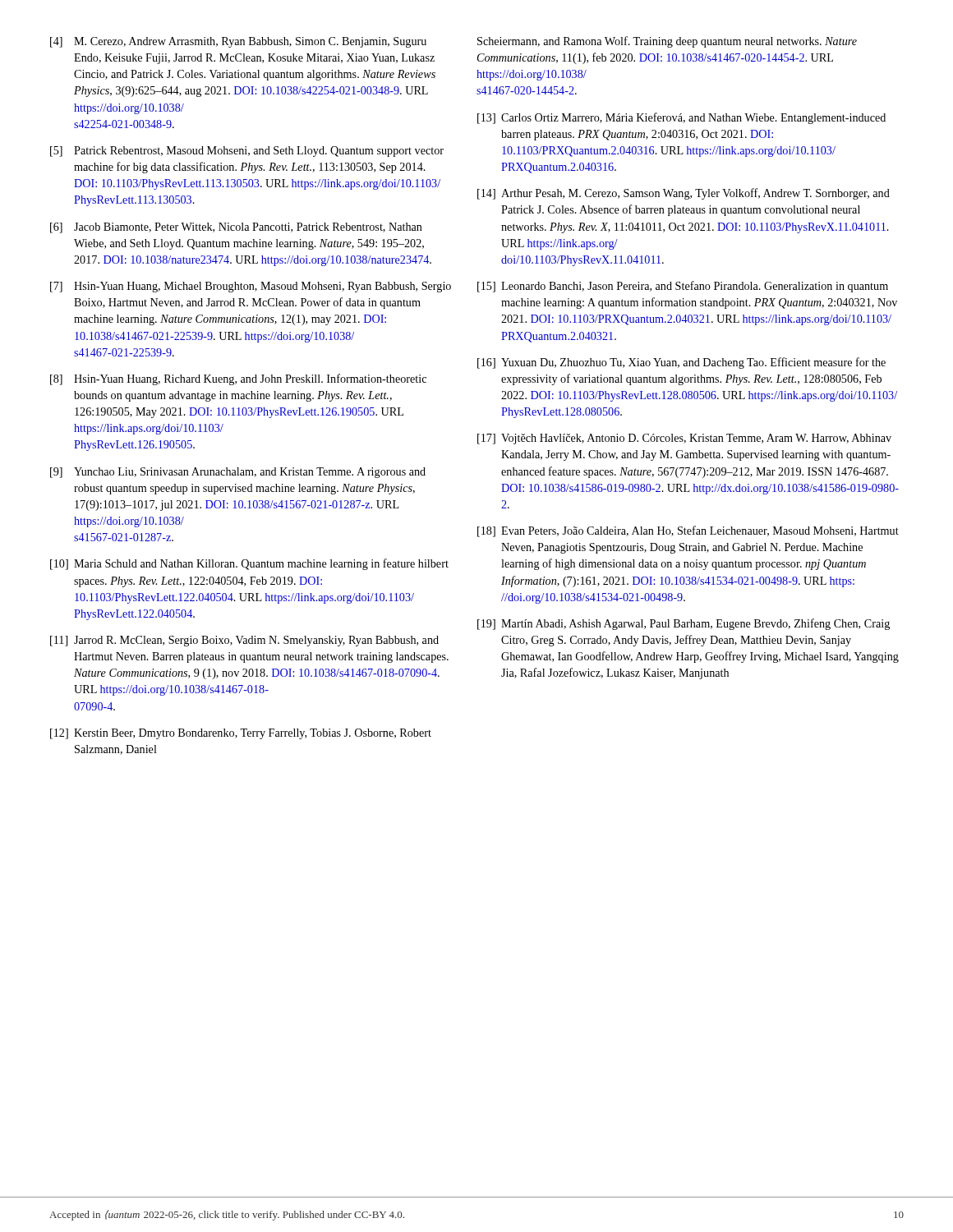Viewport: 953px width, 1232px height.
Task: Click the passage that begins "[16] Yuxuan Du, Zhuozhuo"
Action: pyautogui.click(x=690, y=387)
